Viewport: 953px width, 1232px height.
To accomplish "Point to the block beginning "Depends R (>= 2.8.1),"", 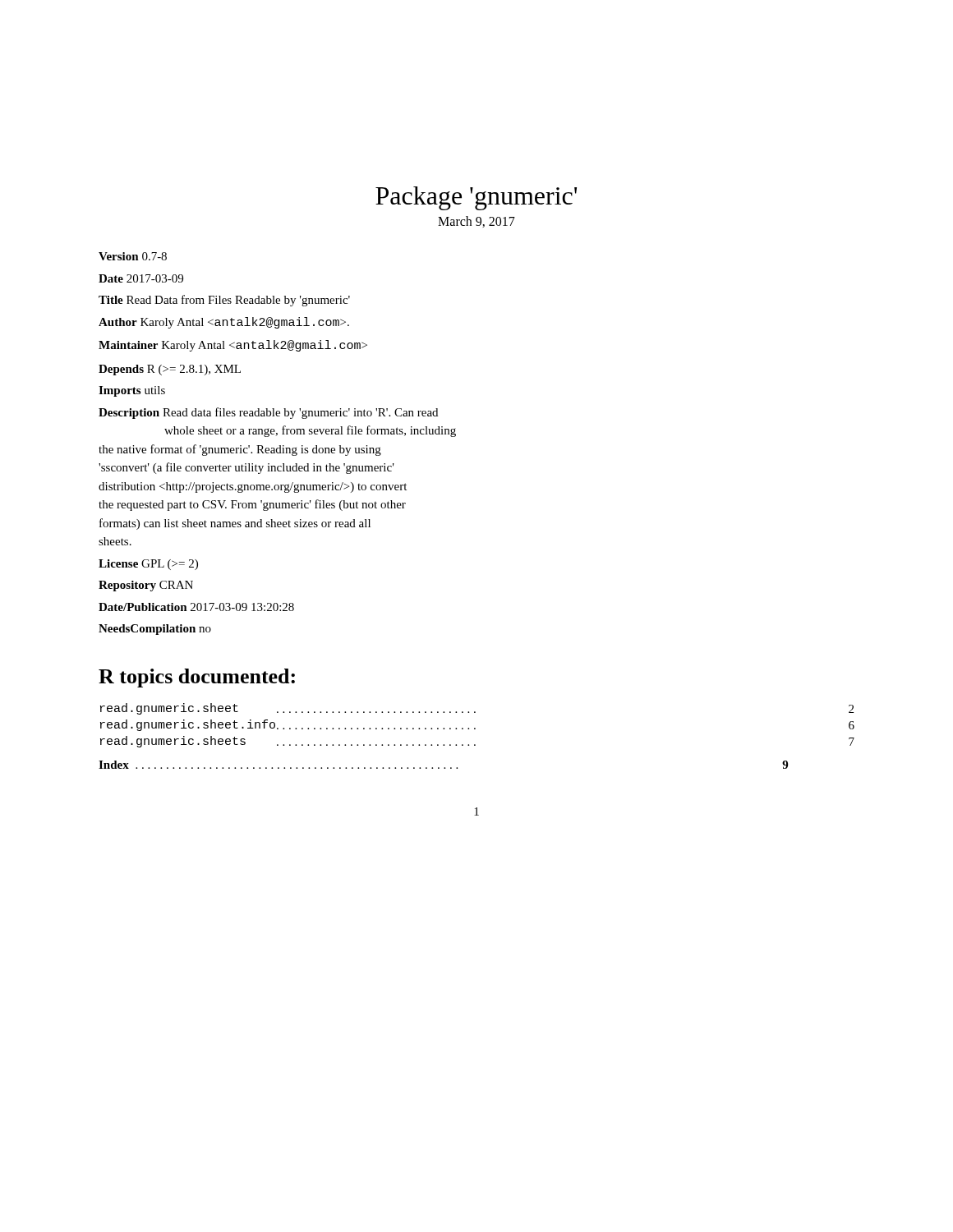I will coord(170,368).
